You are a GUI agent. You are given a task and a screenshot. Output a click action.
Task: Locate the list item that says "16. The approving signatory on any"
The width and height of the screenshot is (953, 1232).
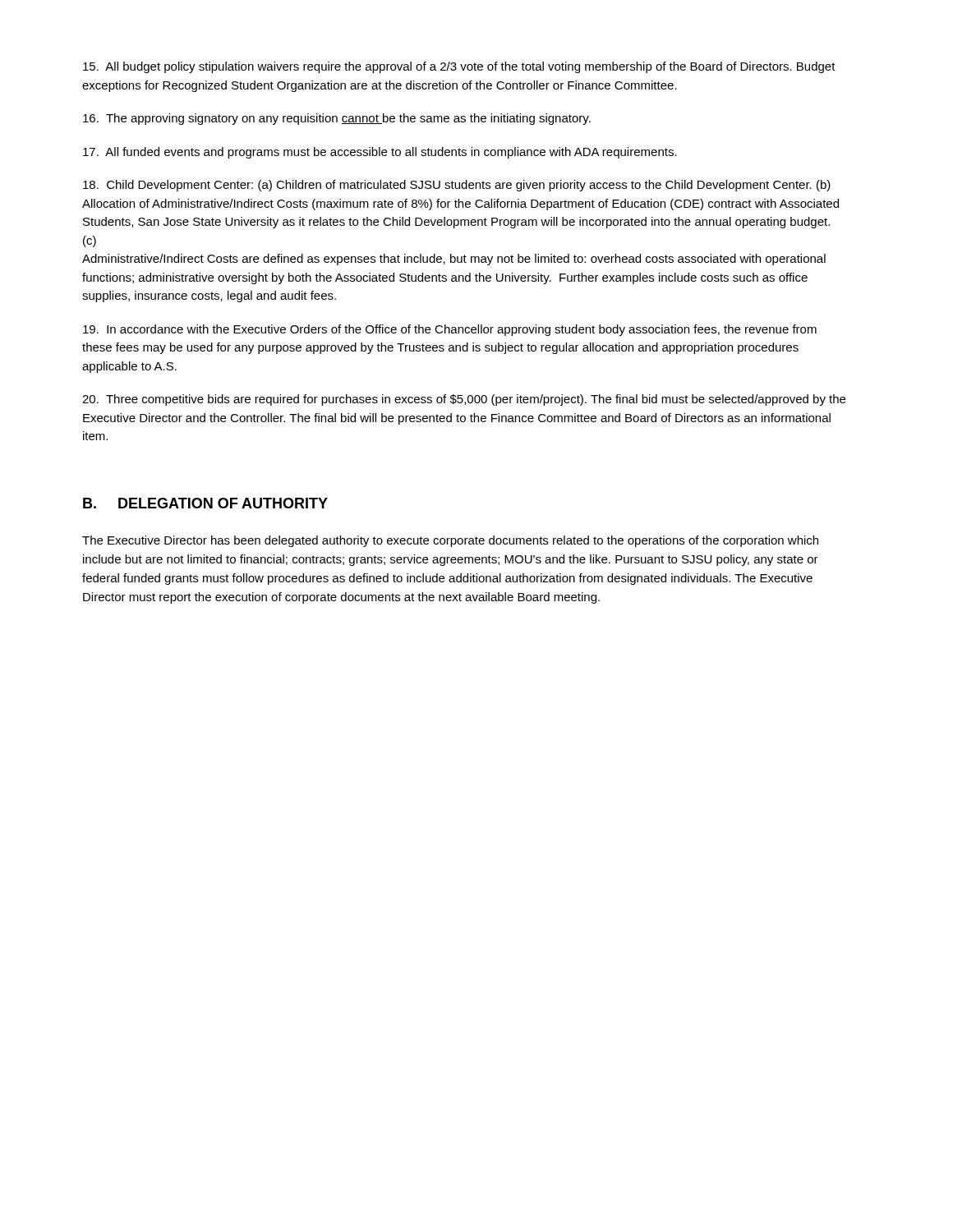[x=337, y=118]
